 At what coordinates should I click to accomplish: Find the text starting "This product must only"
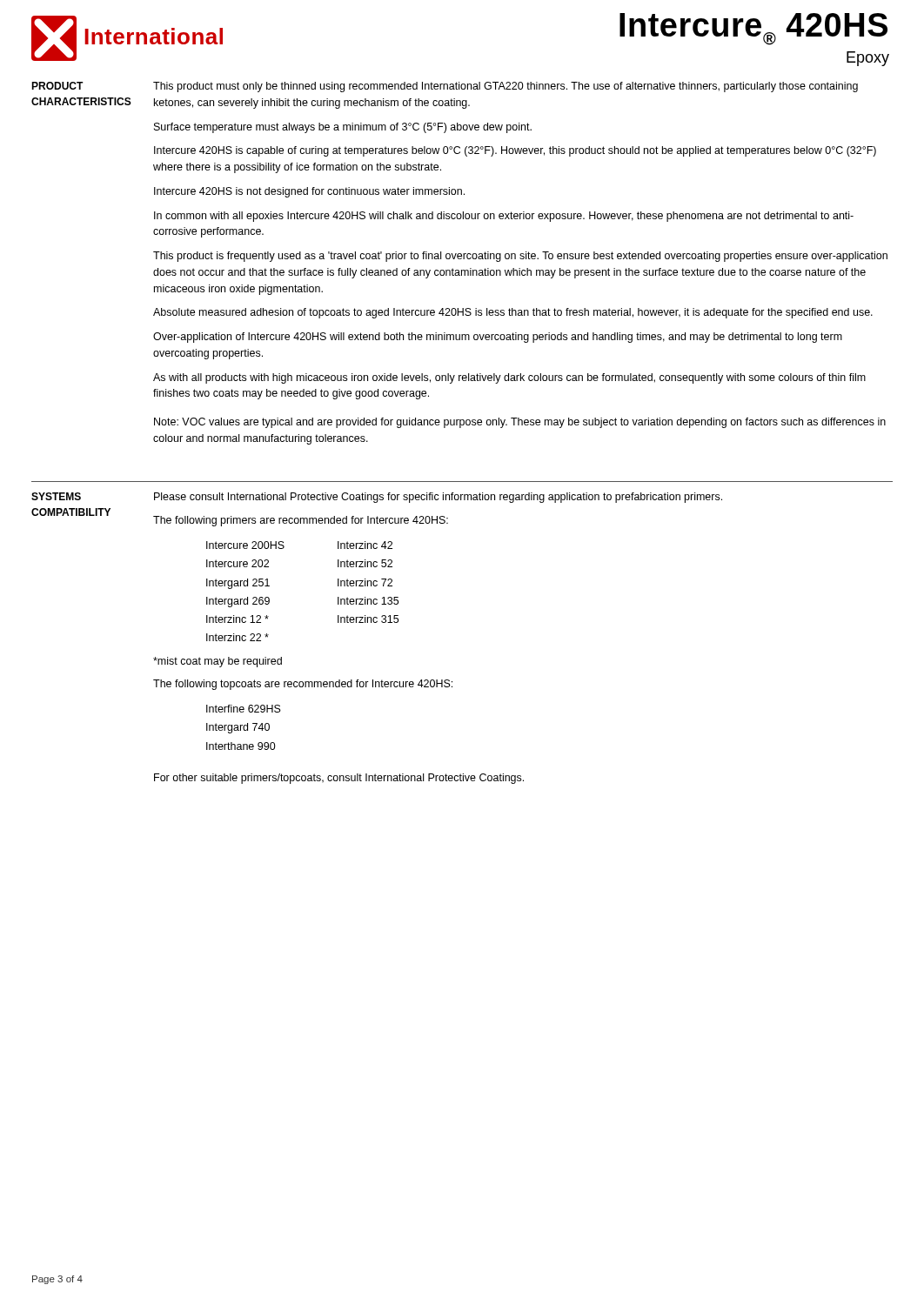coord(523,95)
